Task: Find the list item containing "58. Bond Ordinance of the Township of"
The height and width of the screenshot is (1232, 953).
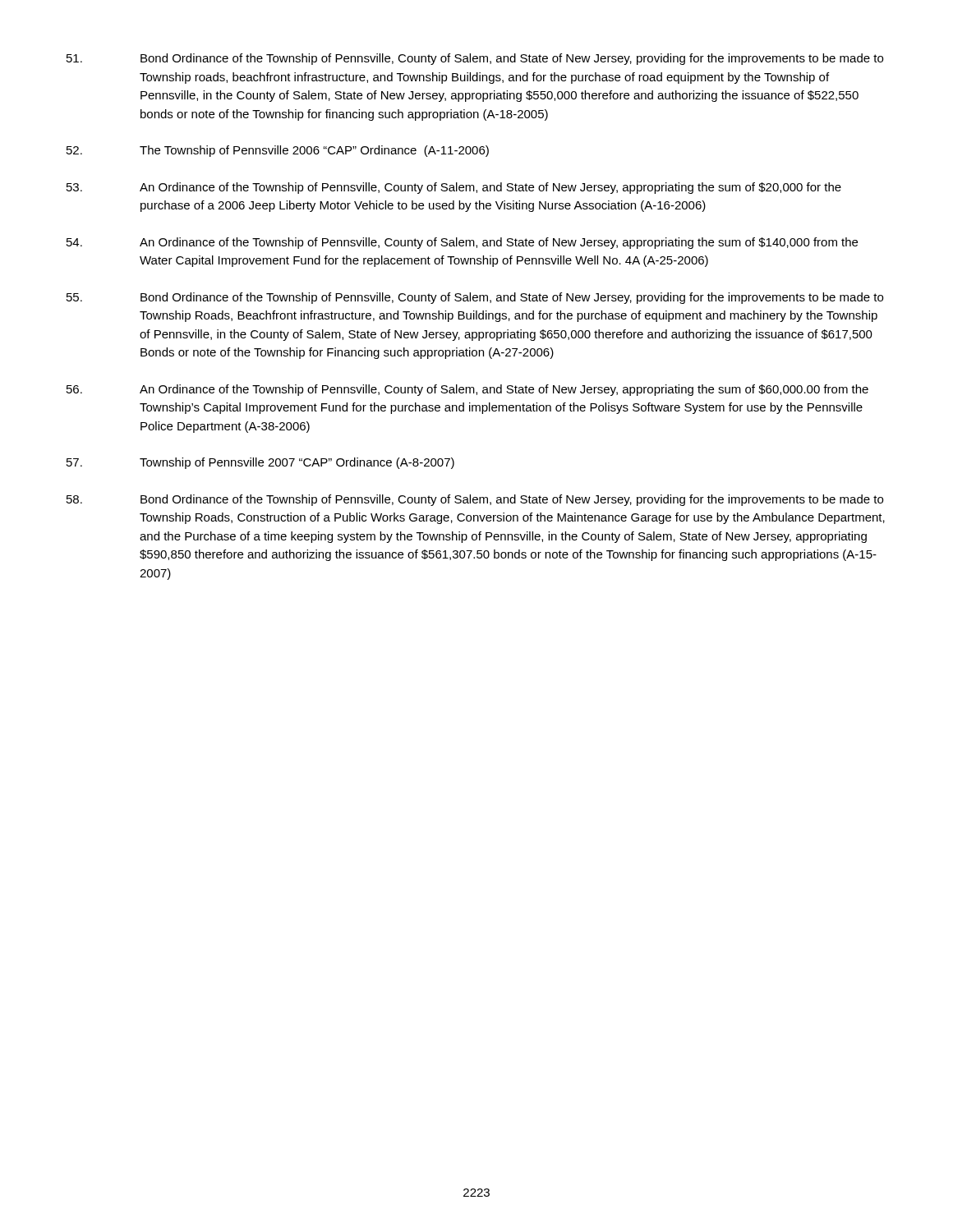Action: click(x=476, y=536)
